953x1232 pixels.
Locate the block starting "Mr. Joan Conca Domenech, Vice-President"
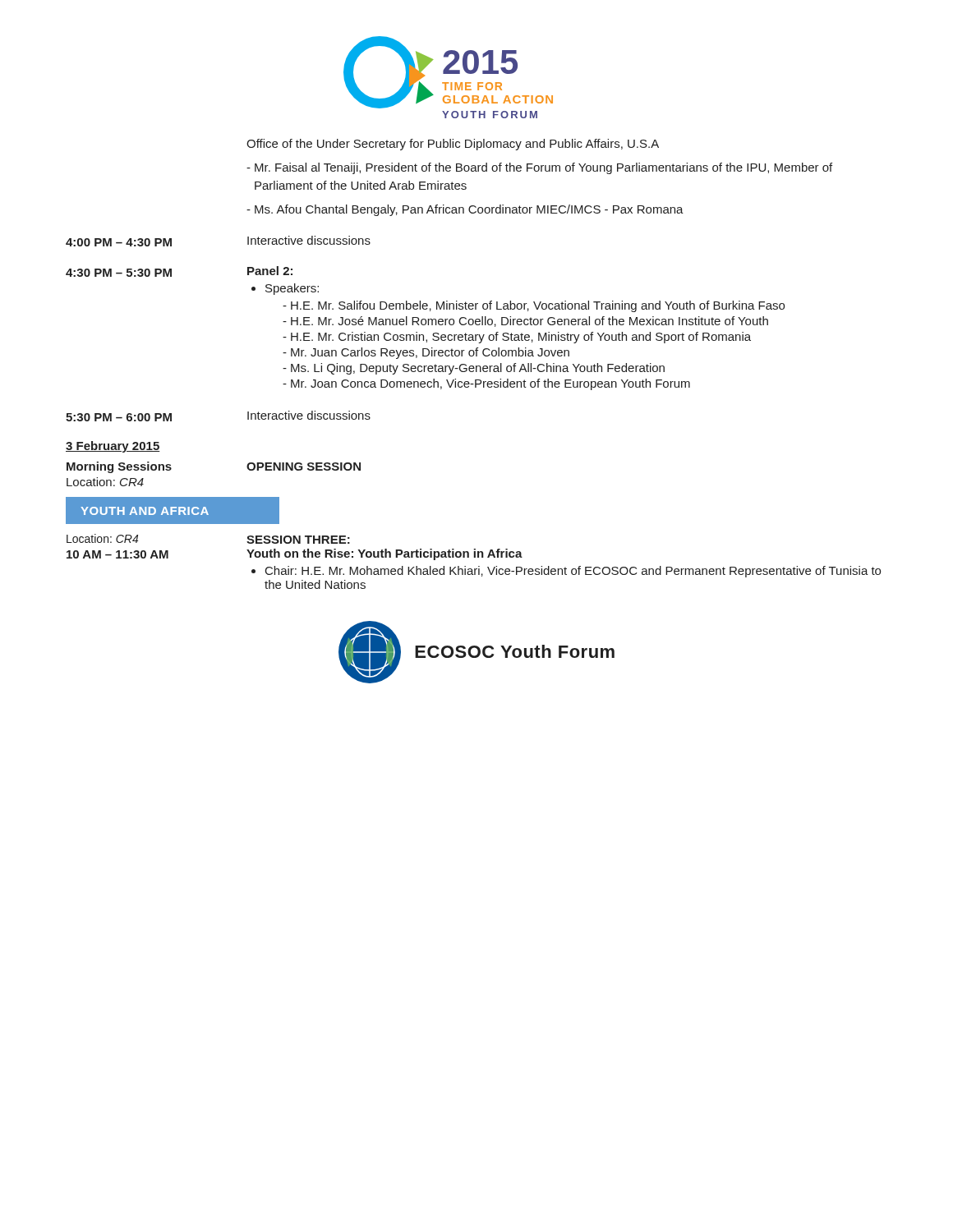[490, 383]
